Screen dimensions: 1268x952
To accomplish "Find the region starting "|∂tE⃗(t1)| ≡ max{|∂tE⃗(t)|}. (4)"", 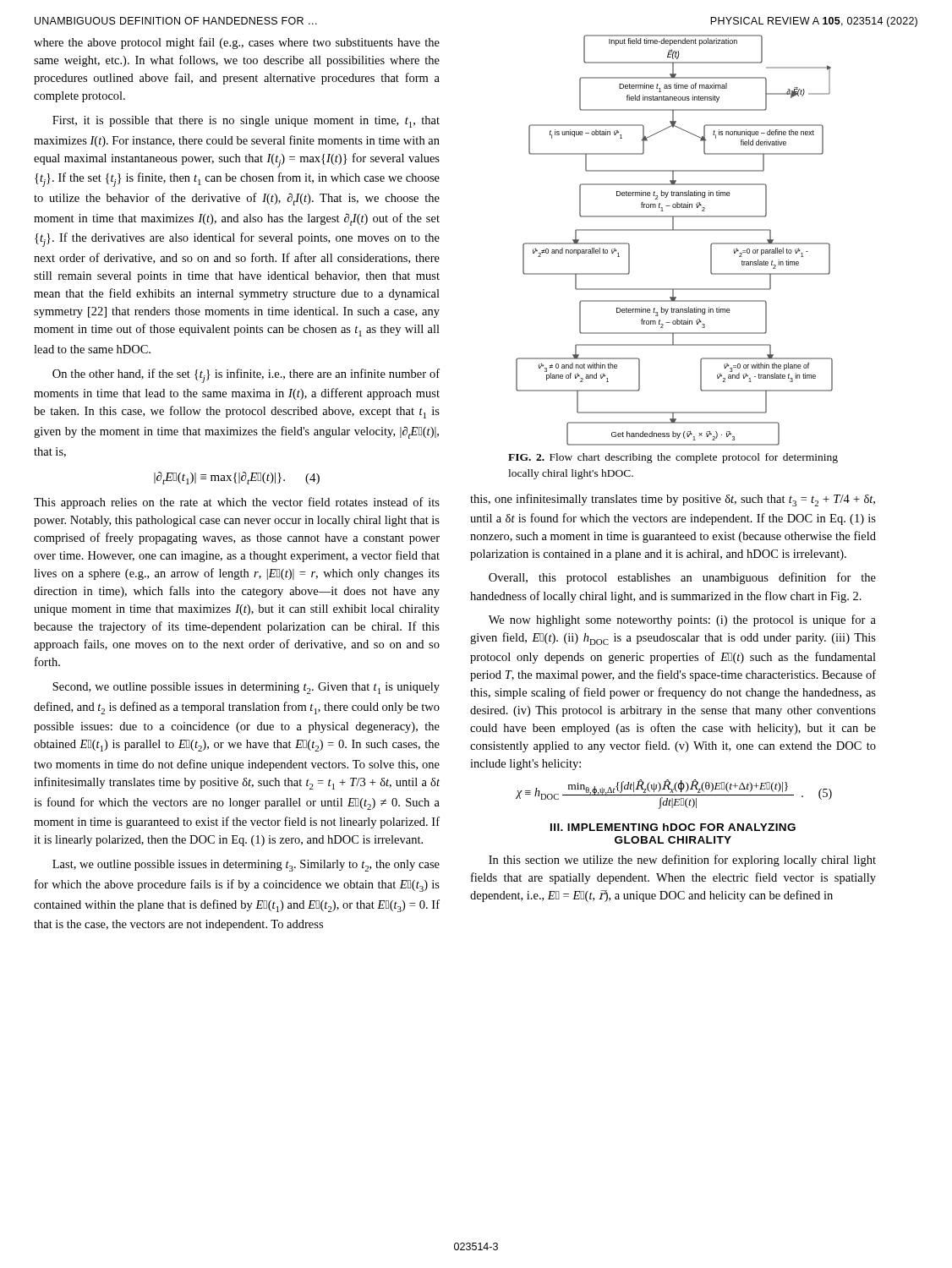I will pyautogui.click(x=237, y=478).
